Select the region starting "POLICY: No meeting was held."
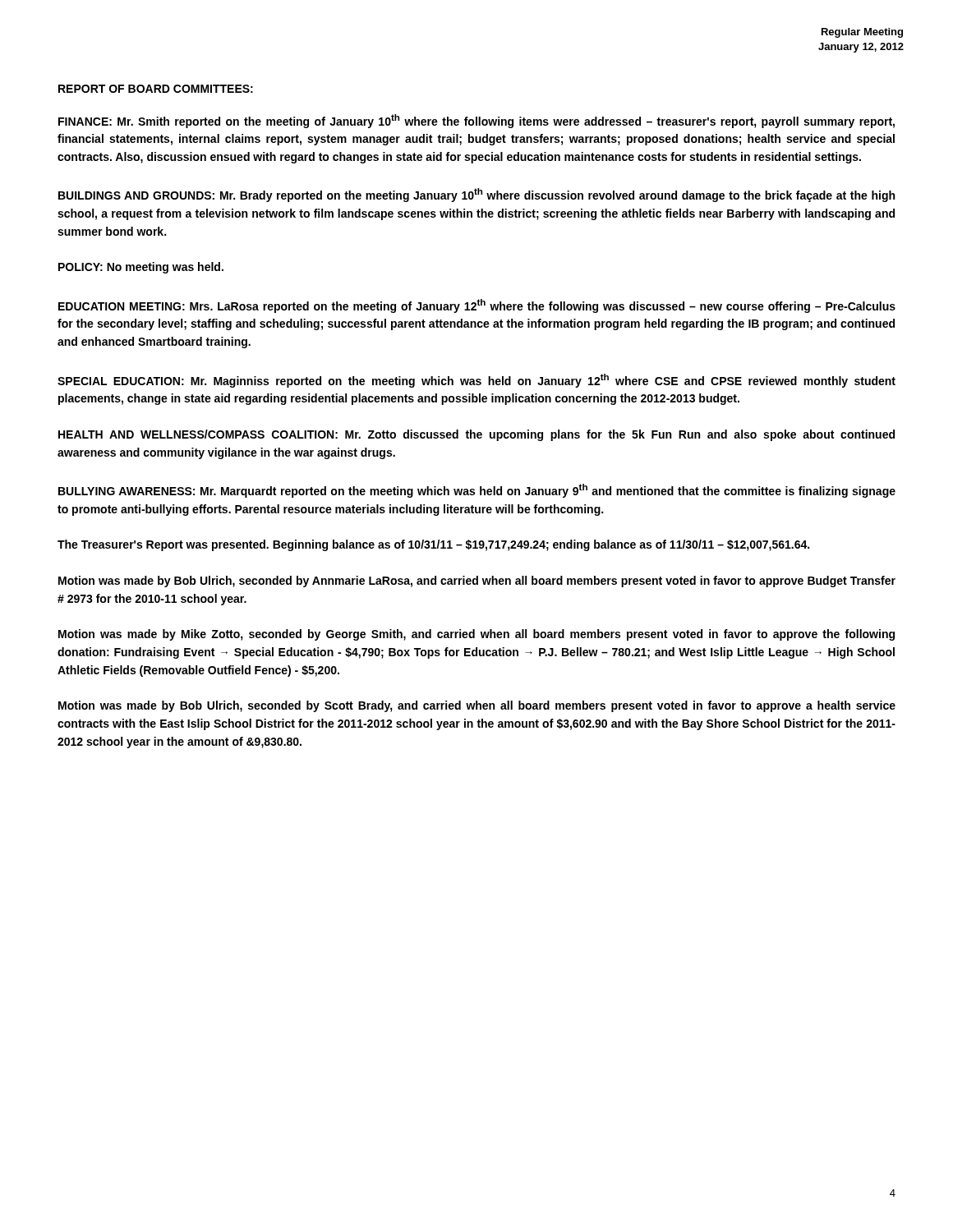This screenshot has height=1232, width=953. (x=141, y=267)
